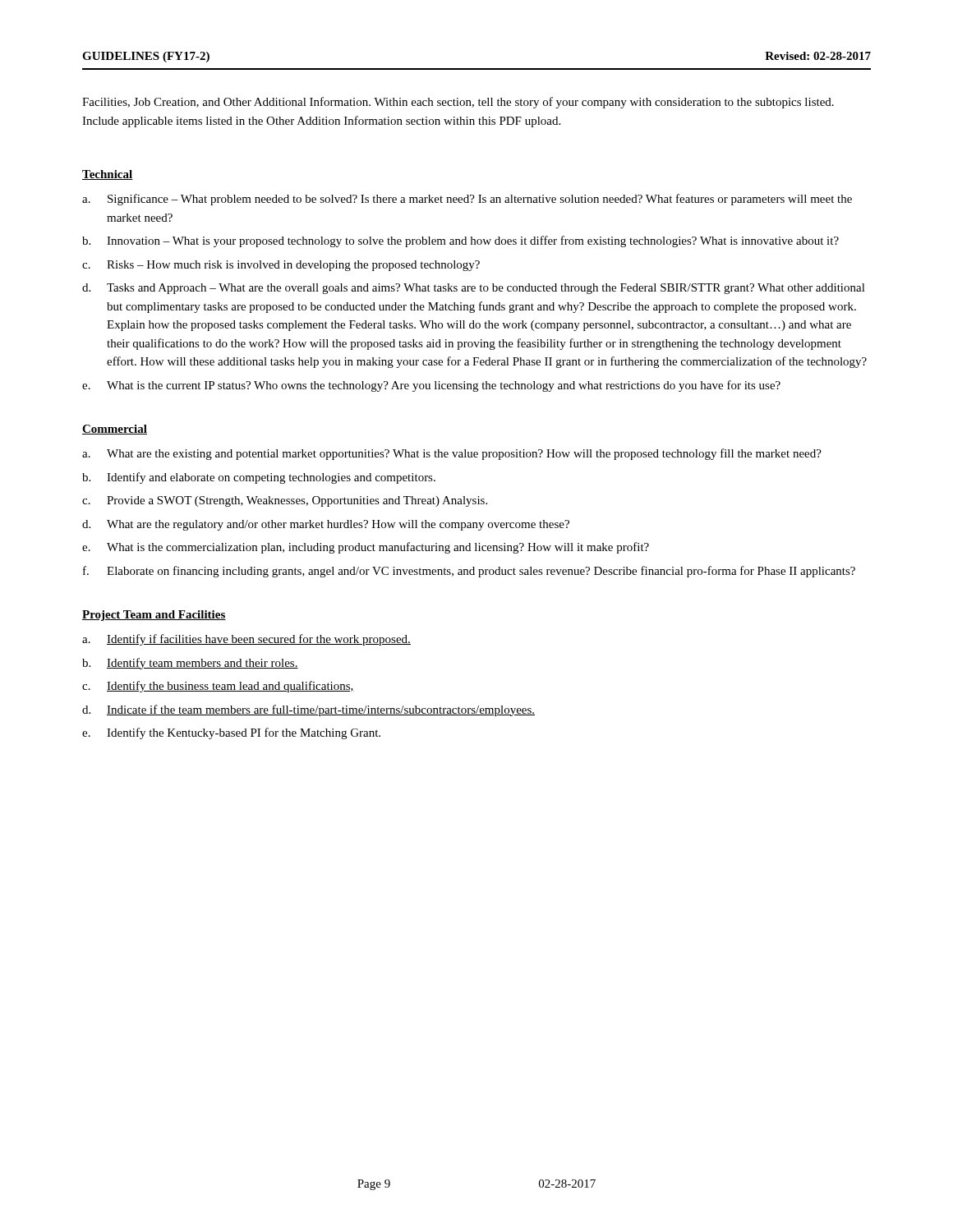Select the element starting "b. Identify and"

pyautogui.click(x=259, y=478)
